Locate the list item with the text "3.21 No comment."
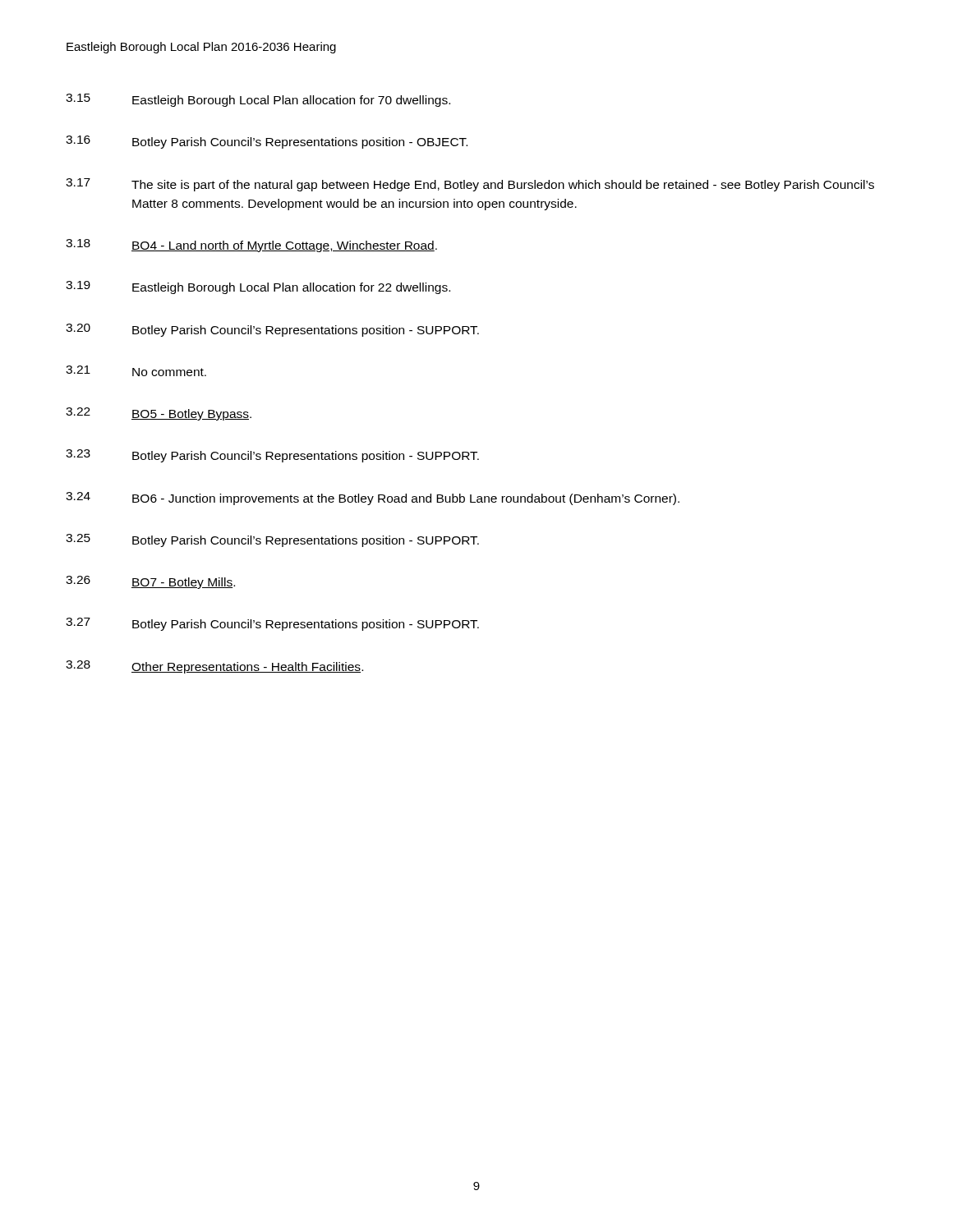 [136, 371]
